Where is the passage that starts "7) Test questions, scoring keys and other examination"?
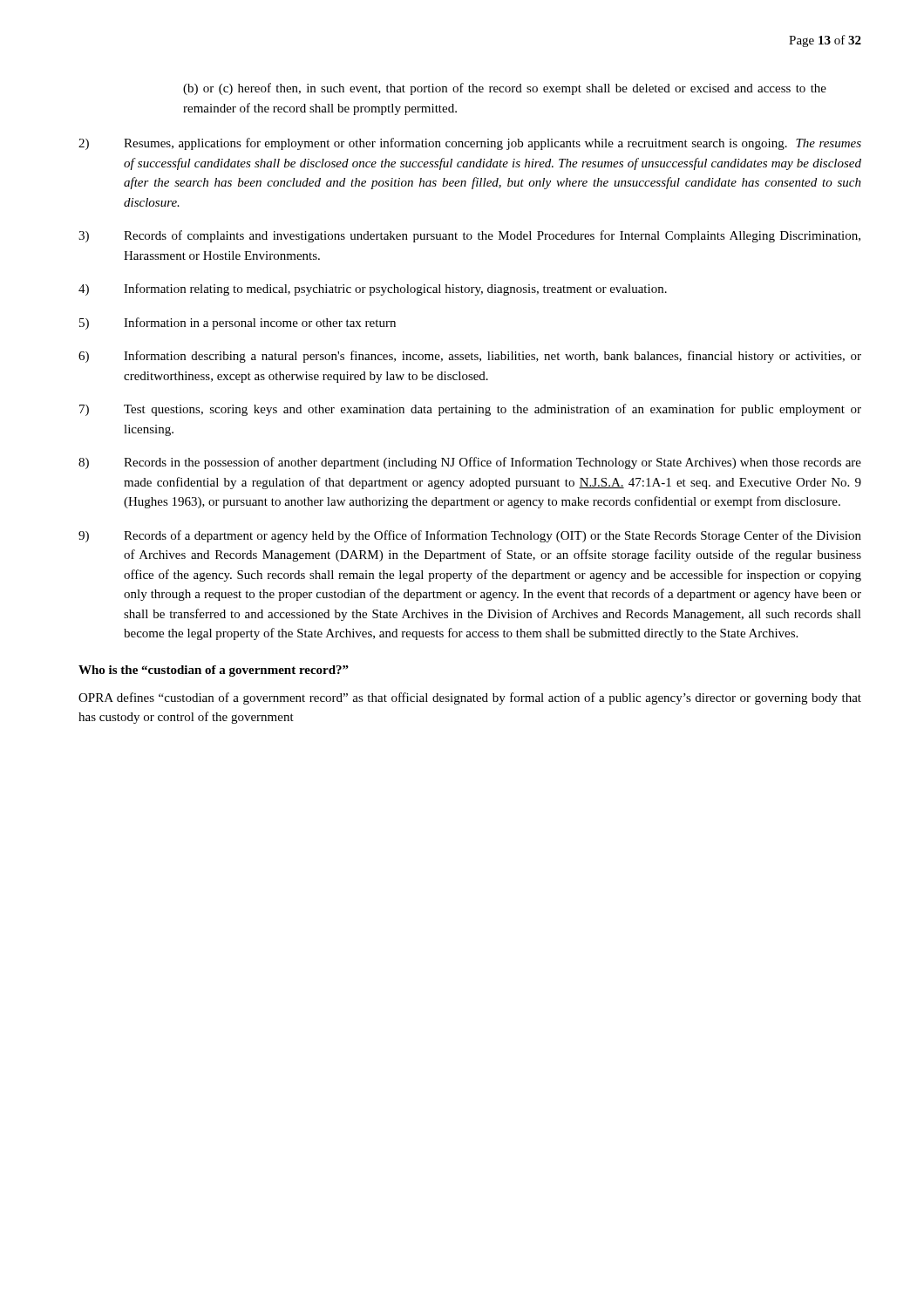The height and width of the screenshot is (1308, 924). click(470, 419)
